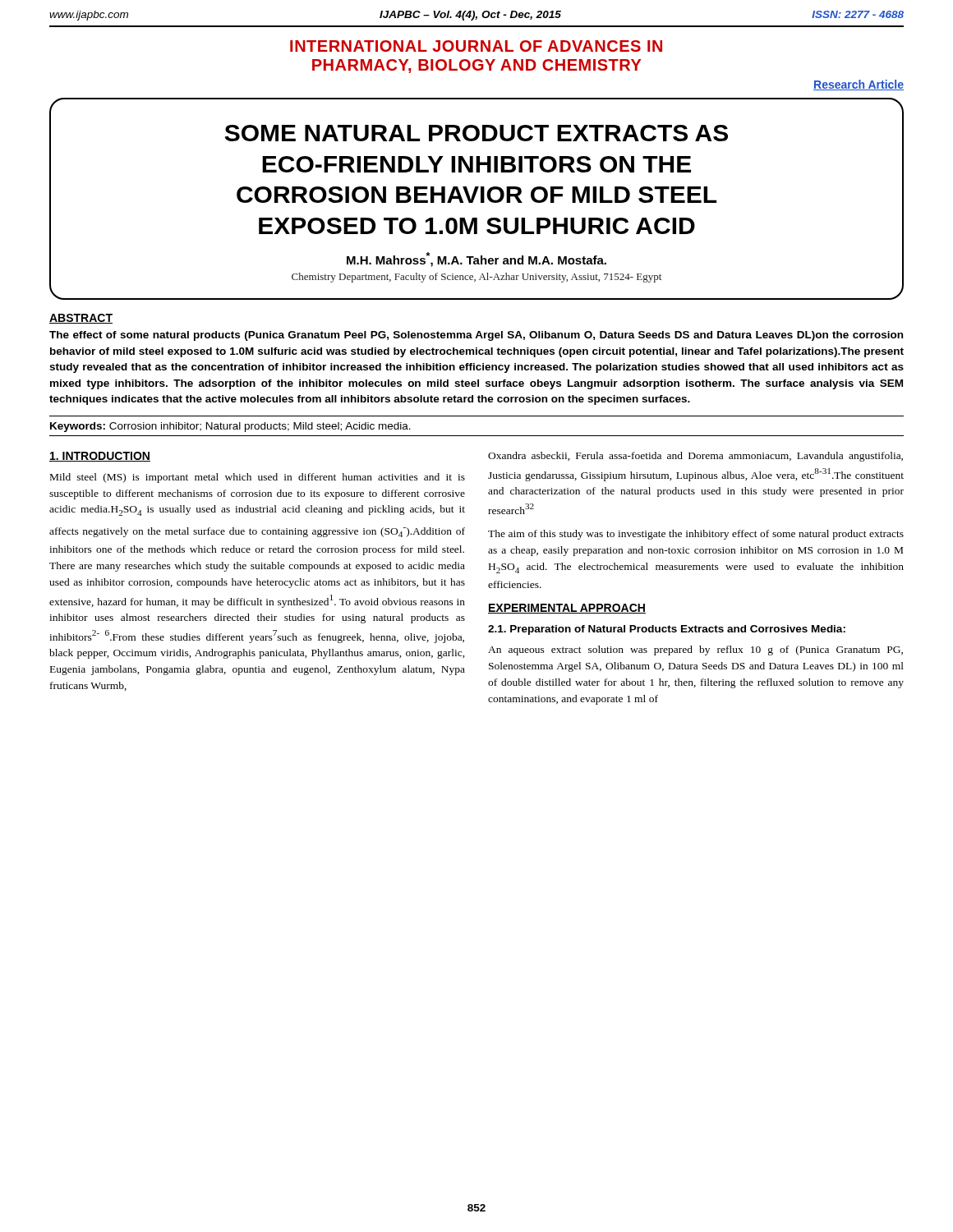This screenshot has width=953, height=1232.
Task: Click on the text block containing "Mild steel (MS) is"
Action: (x=257, y=582)
